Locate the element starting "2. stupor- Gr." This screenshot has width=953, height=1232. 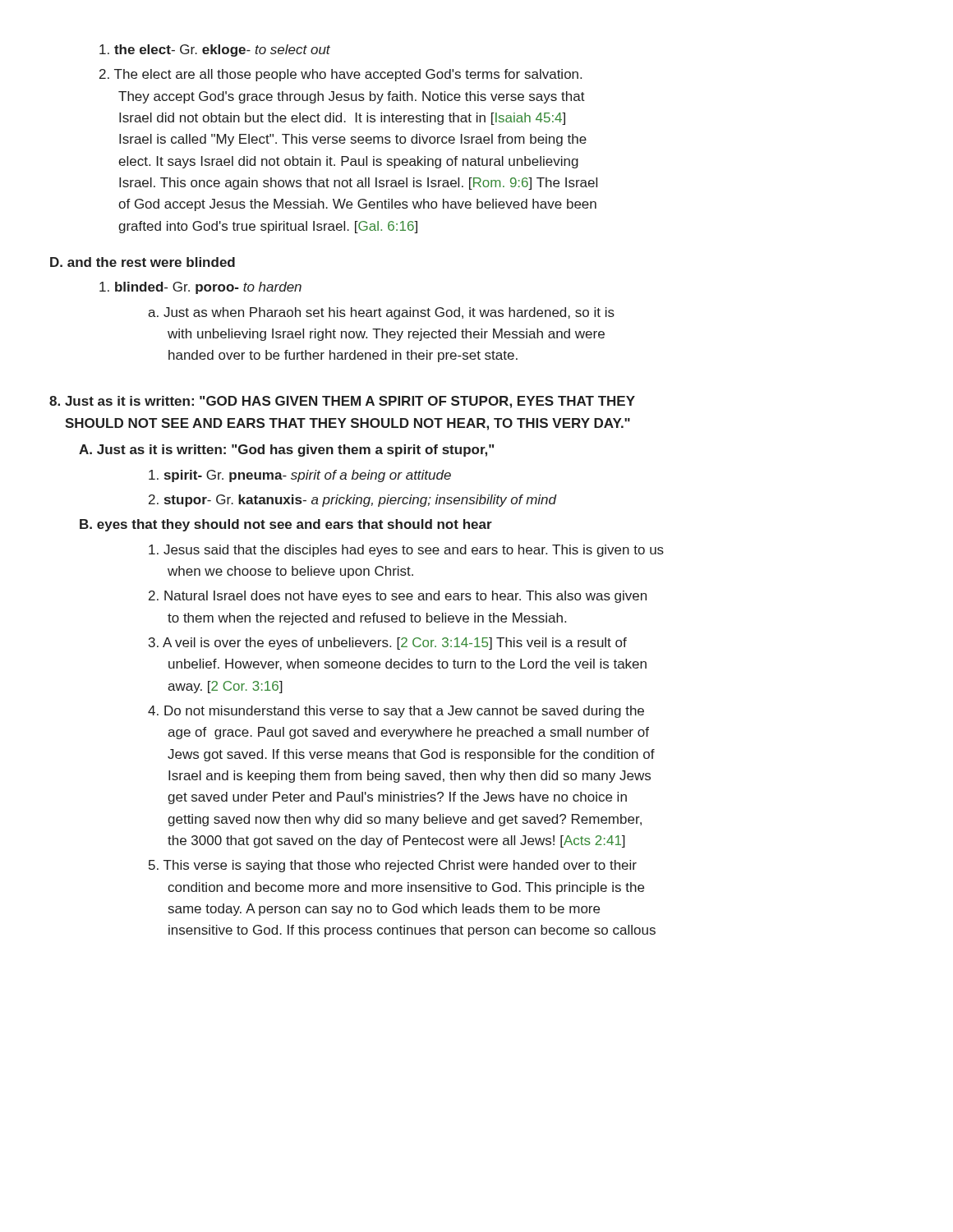pos(352,500)
